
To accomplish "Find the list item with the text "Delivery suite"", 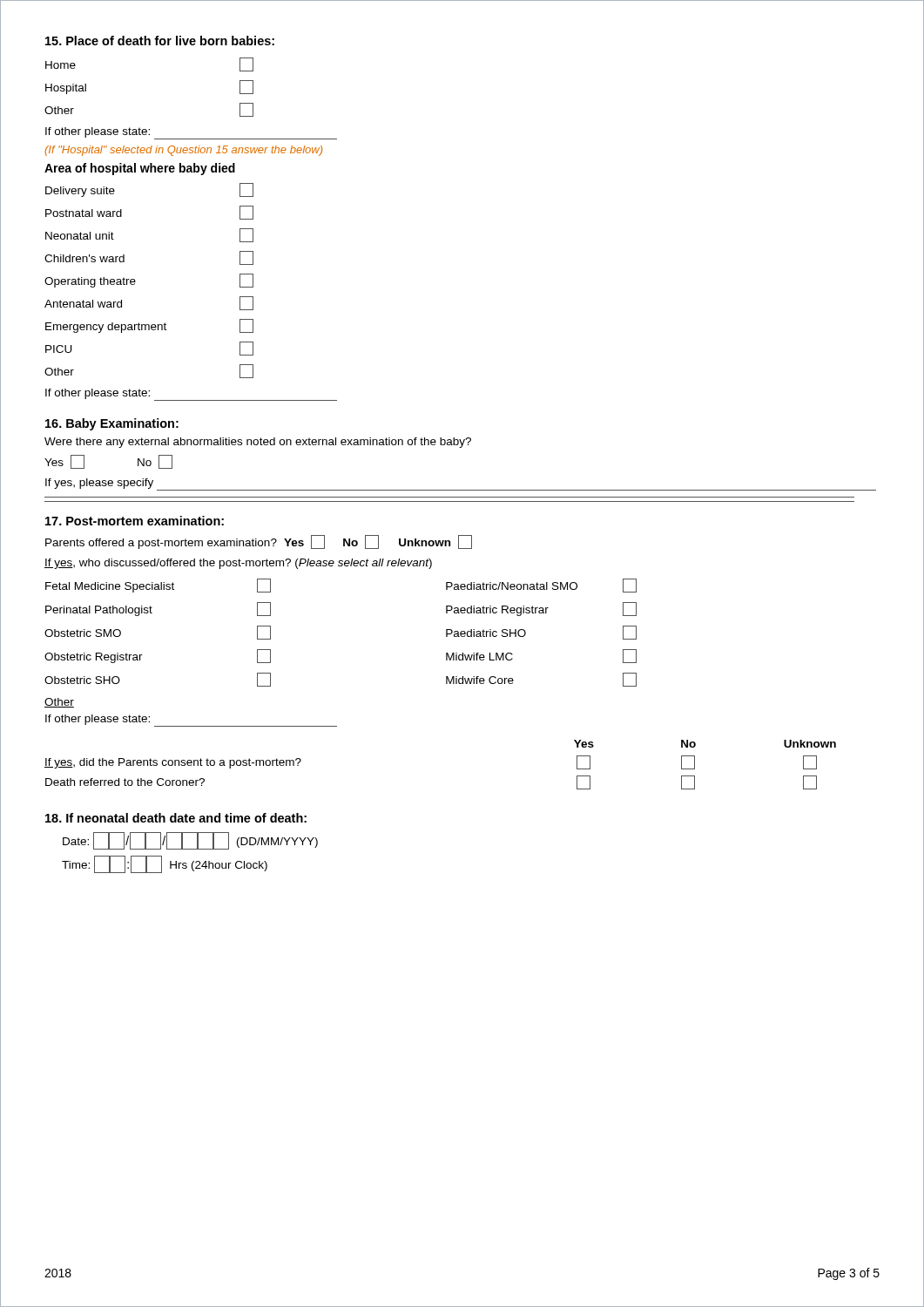I will click(x=82, y=190).
